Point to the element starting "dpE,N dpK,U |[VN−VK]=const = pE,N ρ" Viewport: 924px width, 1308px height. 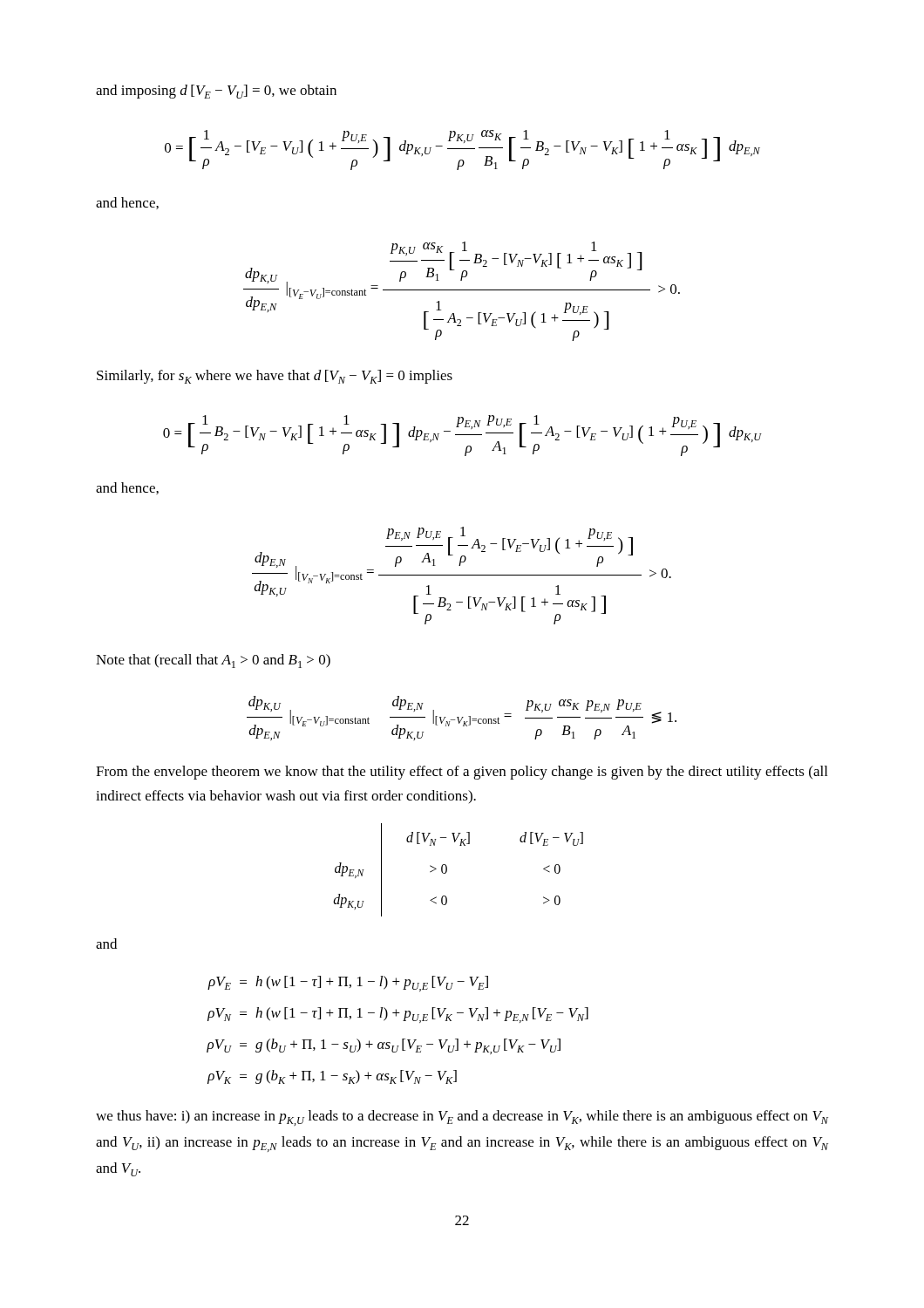462,574
